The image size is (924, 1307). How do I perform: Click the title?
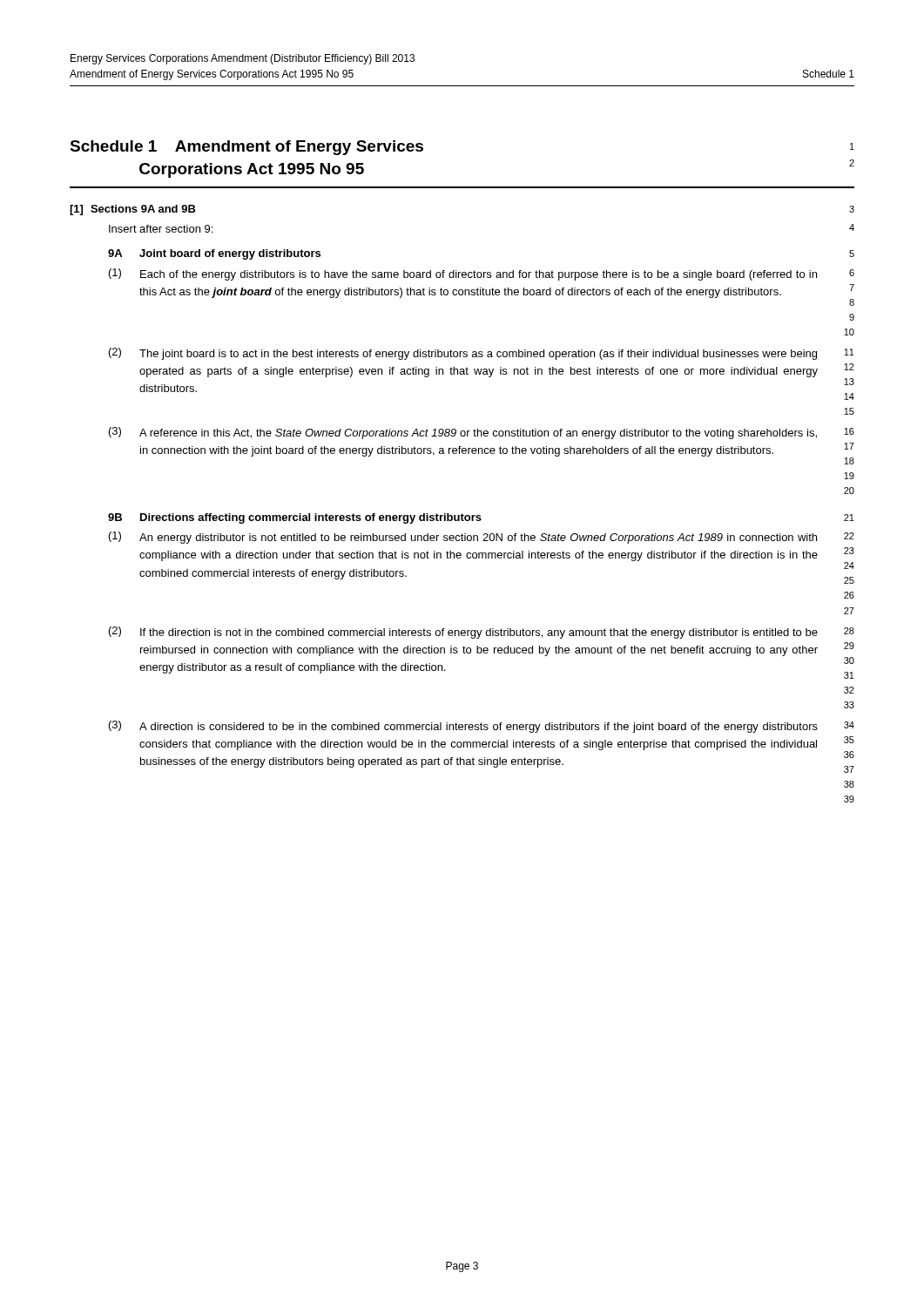click(462, 157)
